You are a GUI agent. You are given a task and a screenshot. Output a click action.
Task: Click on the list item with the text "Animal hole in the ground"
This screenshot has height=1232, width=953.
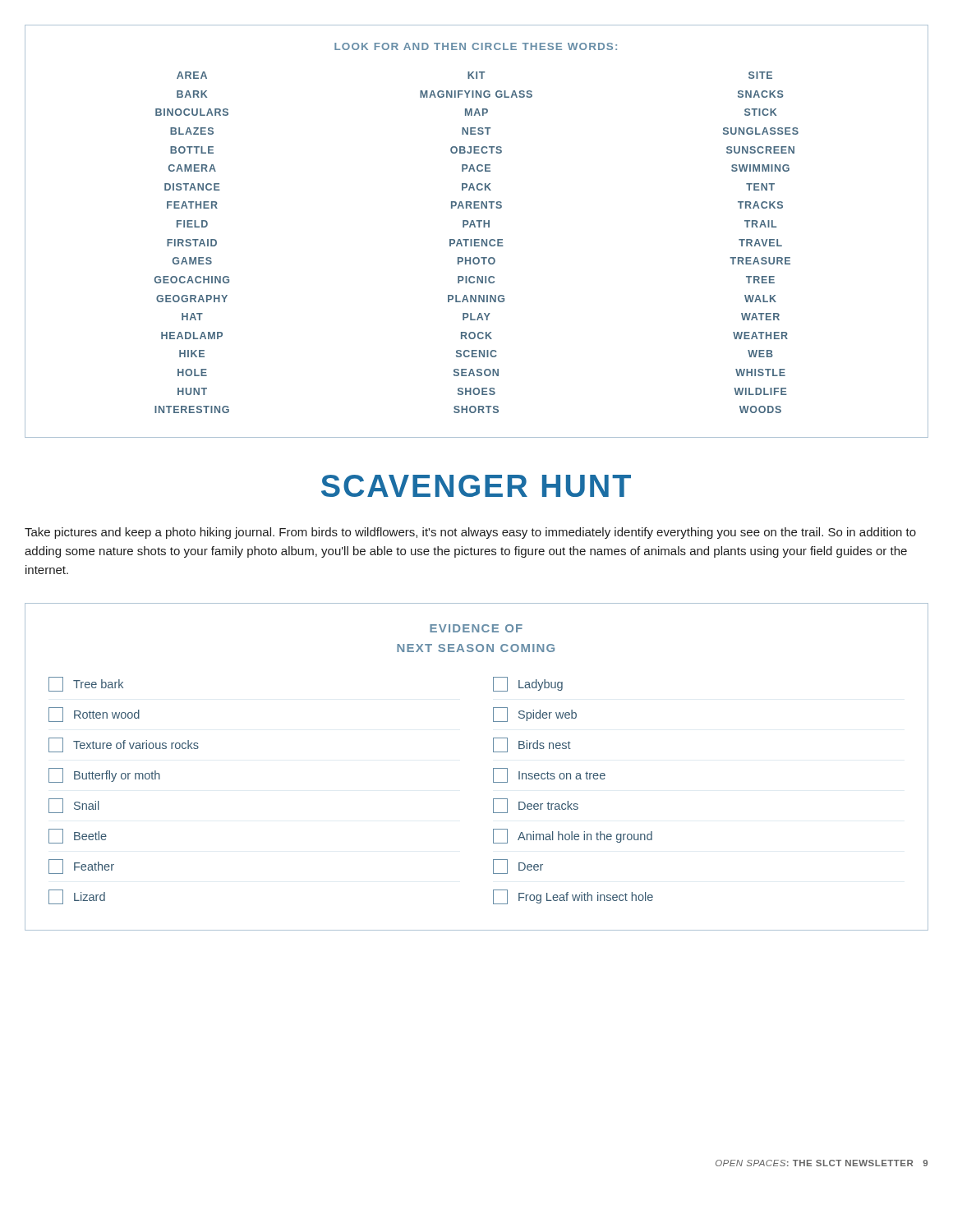coord(573,836)
